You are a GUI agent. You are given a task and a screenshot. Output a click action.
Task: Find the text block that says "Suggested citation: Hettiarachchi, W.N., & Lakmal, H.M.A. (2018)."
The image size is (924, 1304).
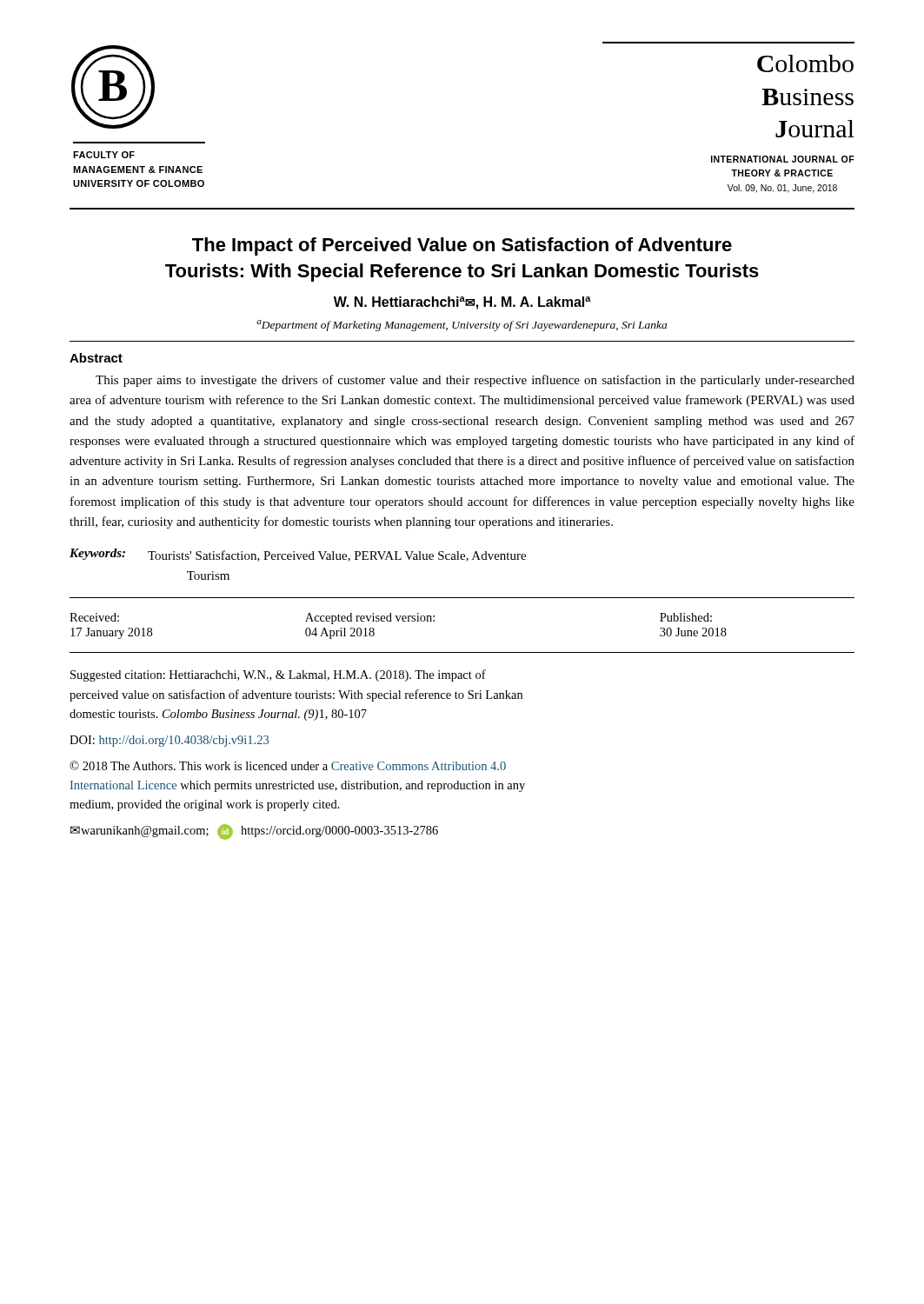(296, 694)
